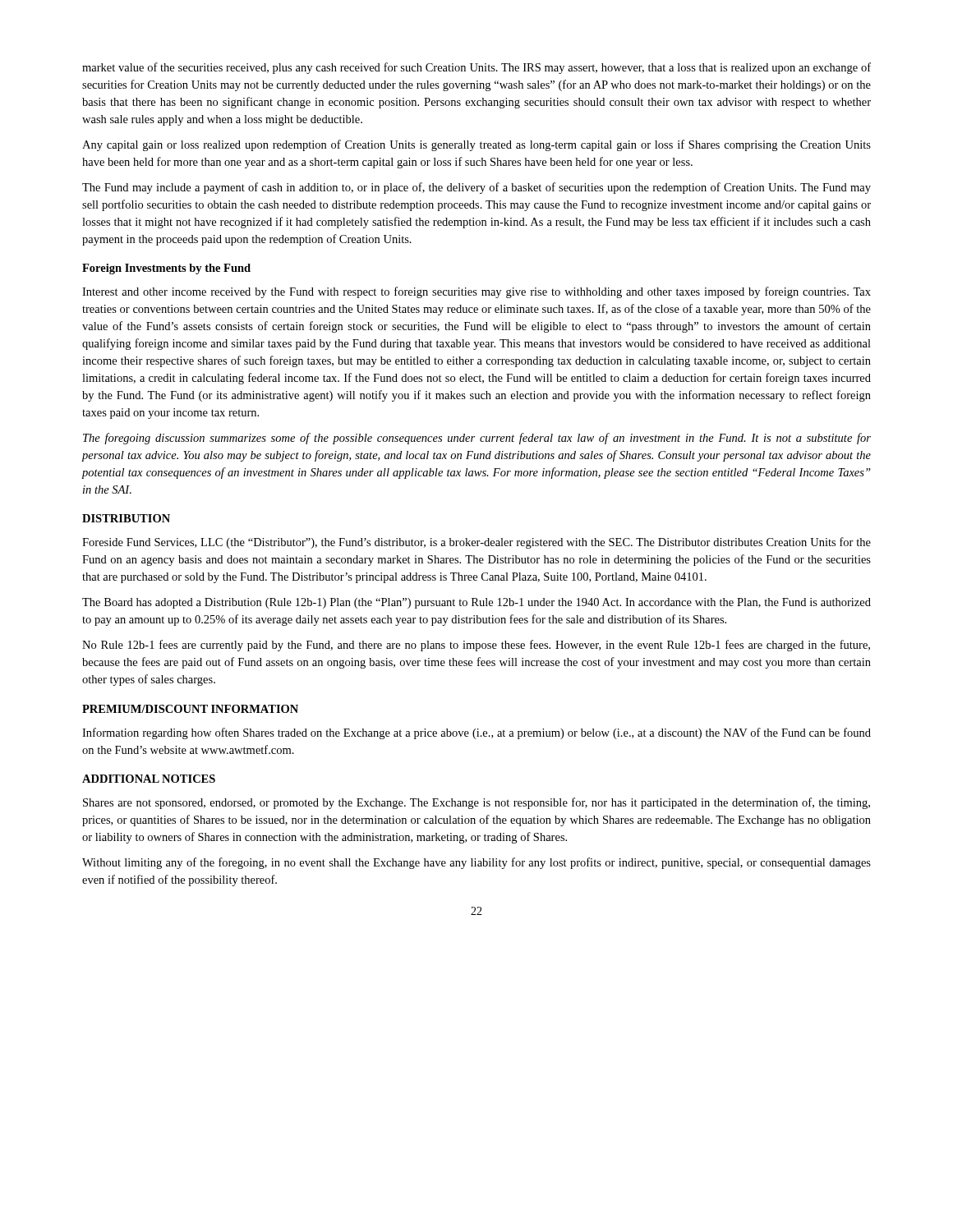This screenshot has width=953, height=1232.
Task: Point to the passage starting "The Fund may"
Action: [x=476, y=214]
